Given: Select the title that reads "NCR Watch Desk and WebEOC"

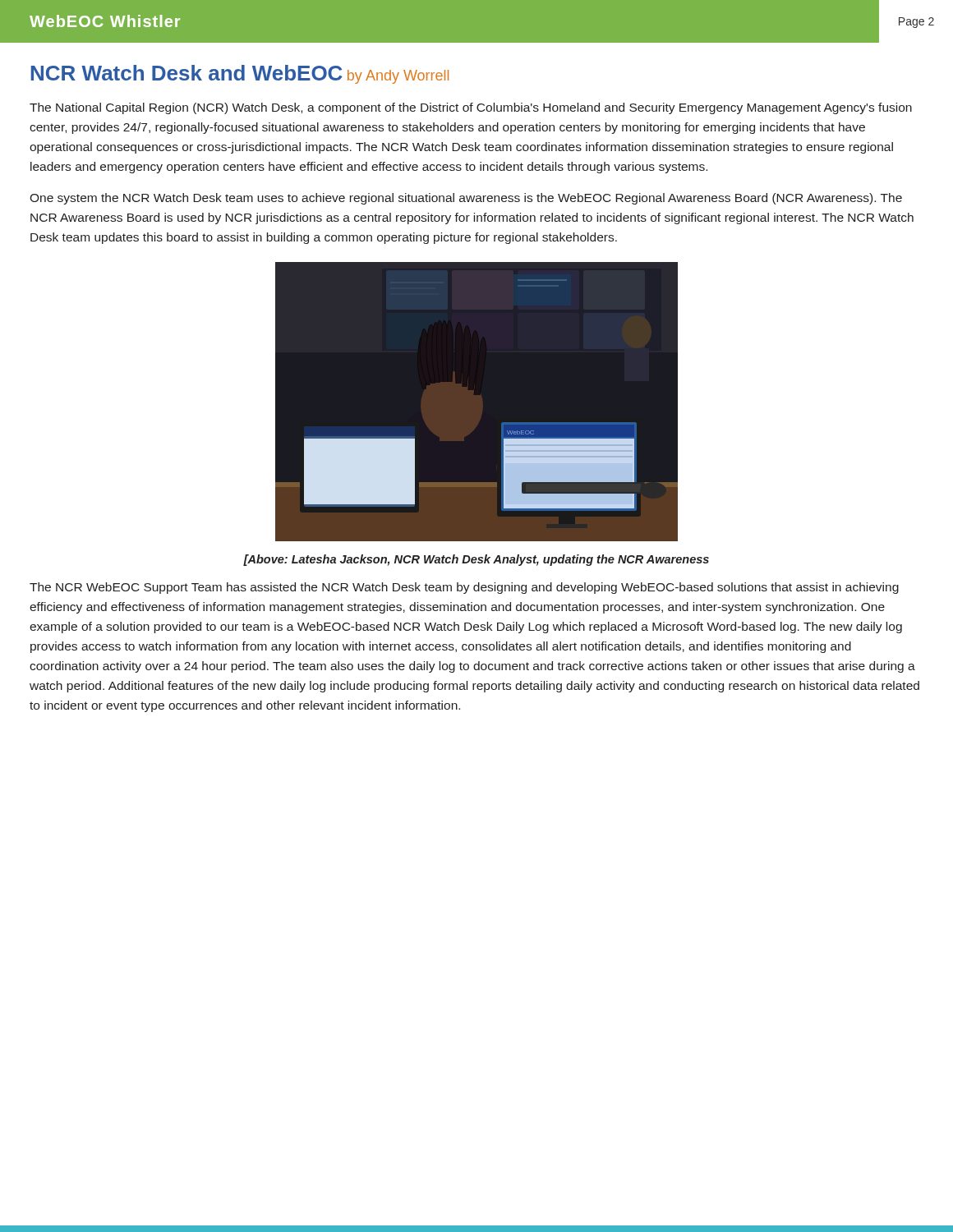Looking at the screenshot, I should [240, 73].
